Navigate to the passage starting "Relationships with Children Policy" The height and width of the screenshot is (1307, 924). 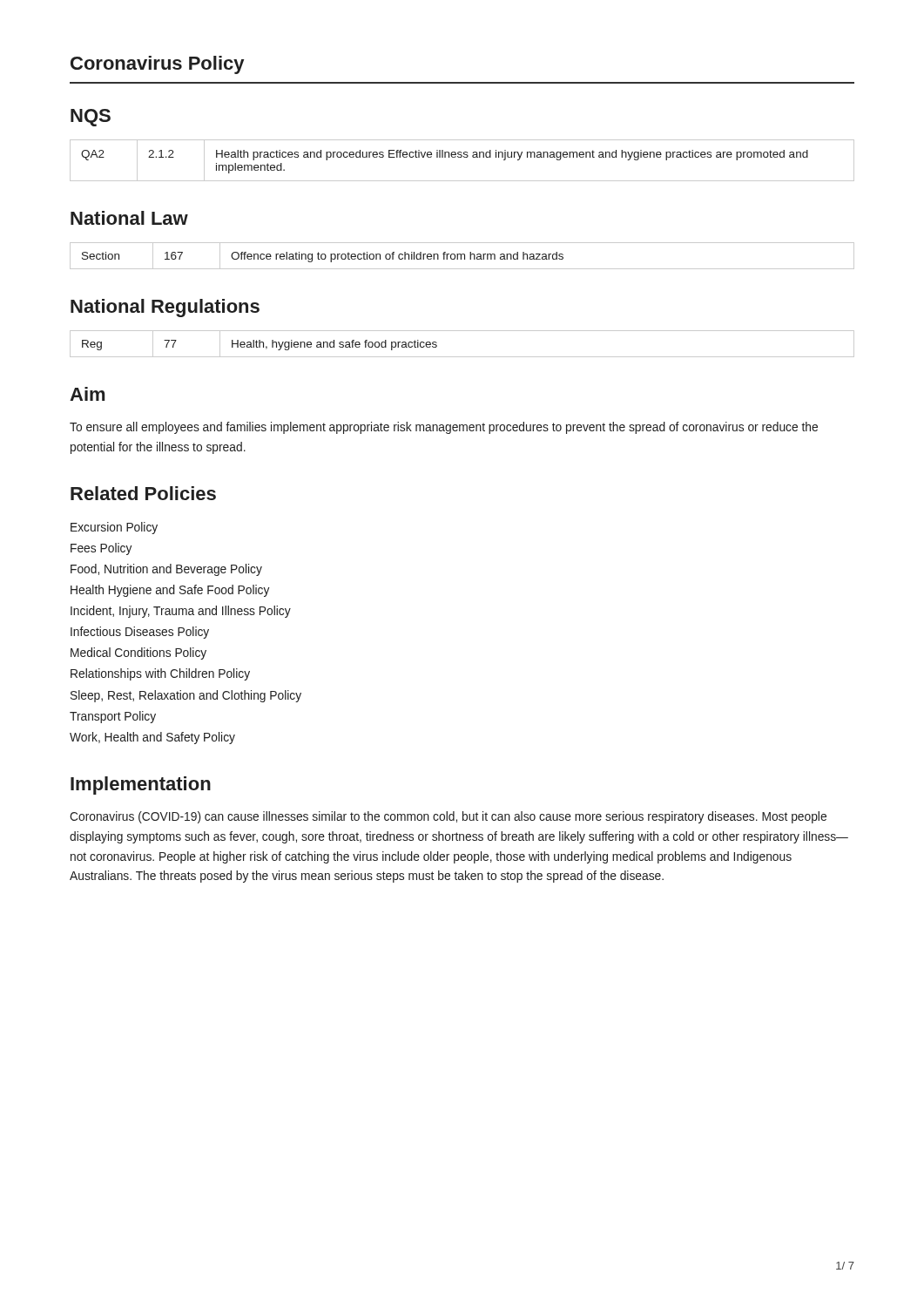tap(160, 674)
